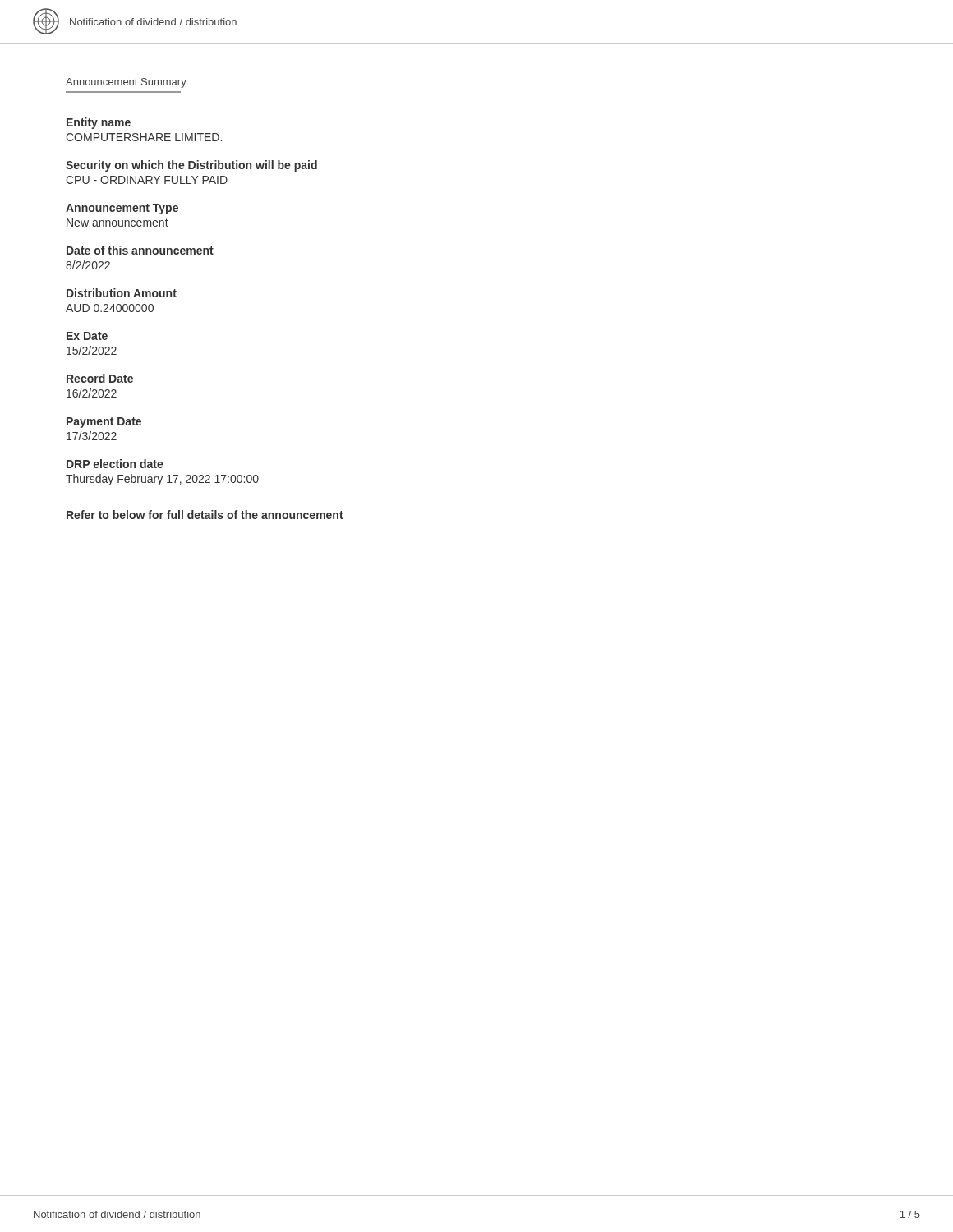
Task: Find the passage starting "Announcement Summary"
Action: pyautogui.click(x=126, y=82)
